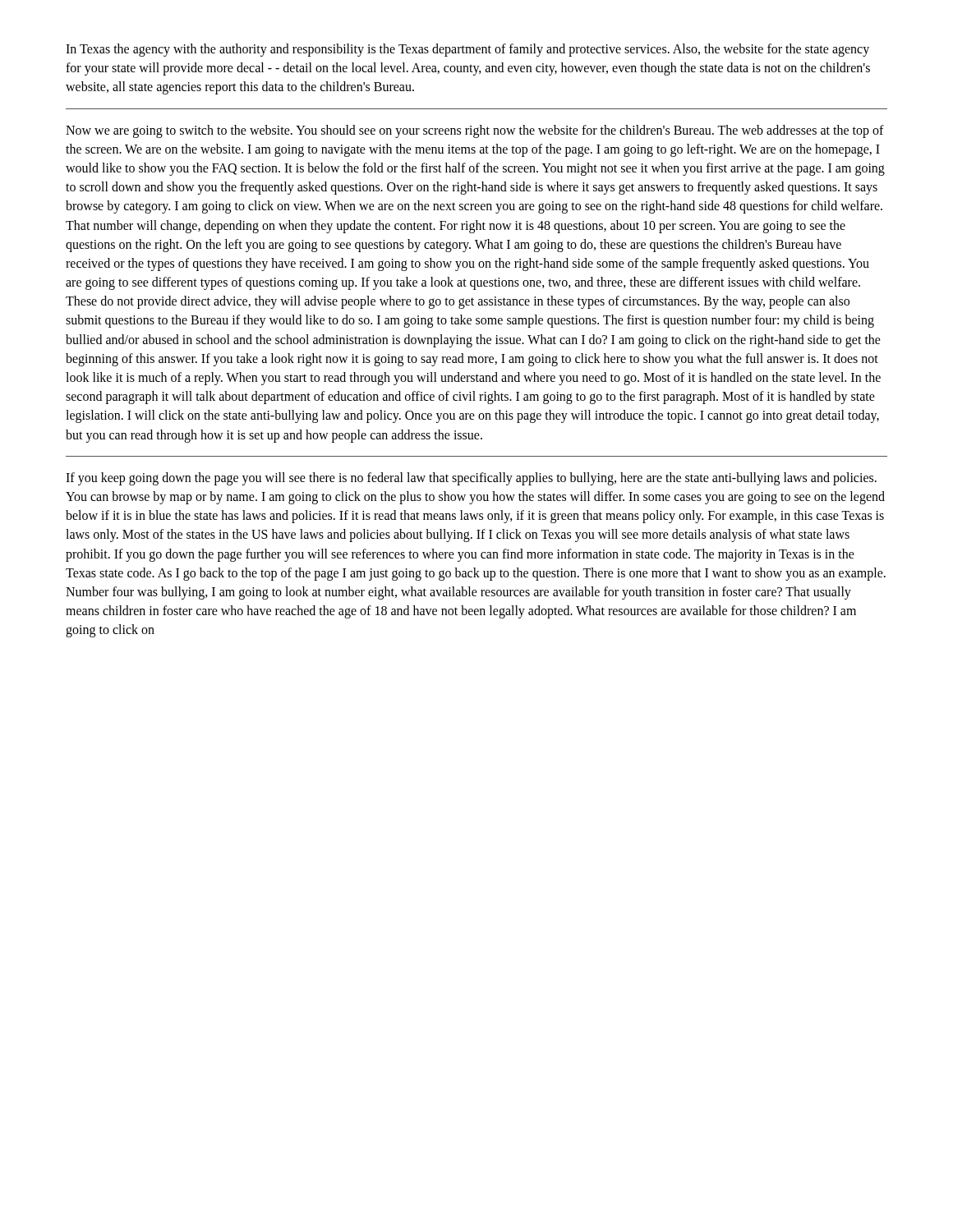Locate the text block that reads "If you keep going down"
The height and width of the screenshot is (1232, 953).
point(476,554)
